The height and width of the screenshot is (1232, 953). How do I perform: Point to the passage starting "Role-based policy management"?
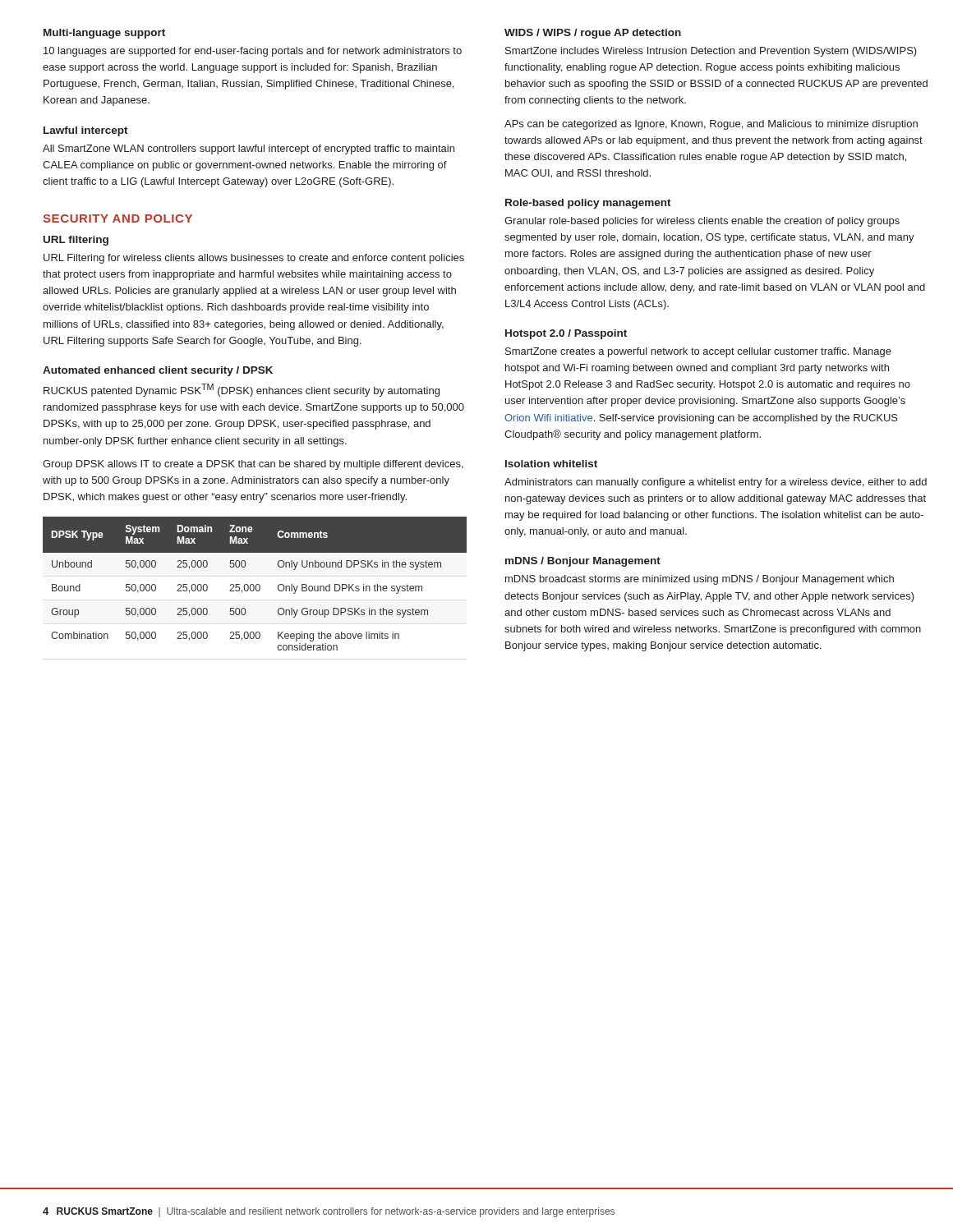[588, 203]
